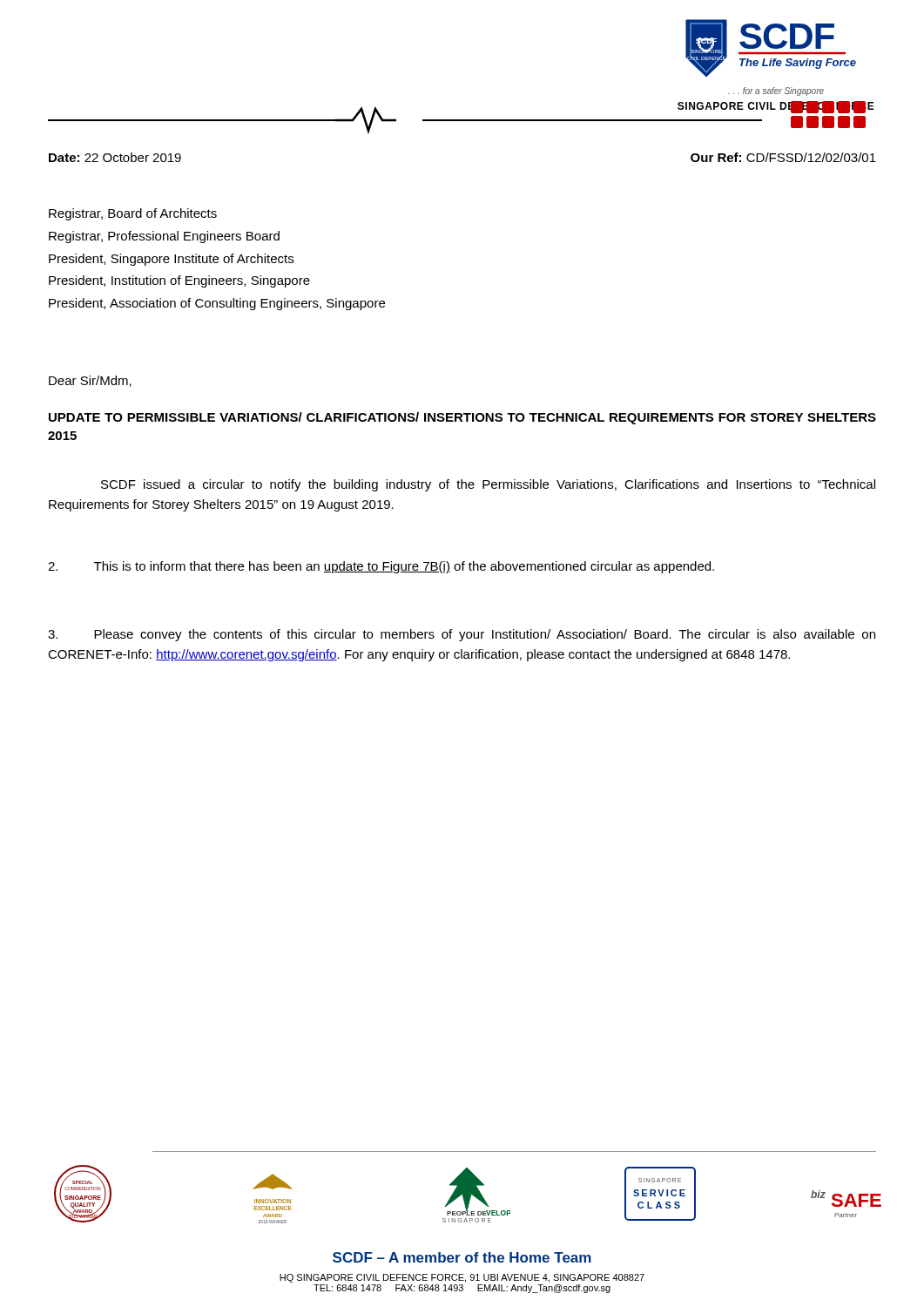The width and height of the screenshot is (924, 1307).
Task: Locate the section header that opens with "UPDATE TO PERMISSIBLE VARIATIONS/"
Action: click(x=462, y=426)
